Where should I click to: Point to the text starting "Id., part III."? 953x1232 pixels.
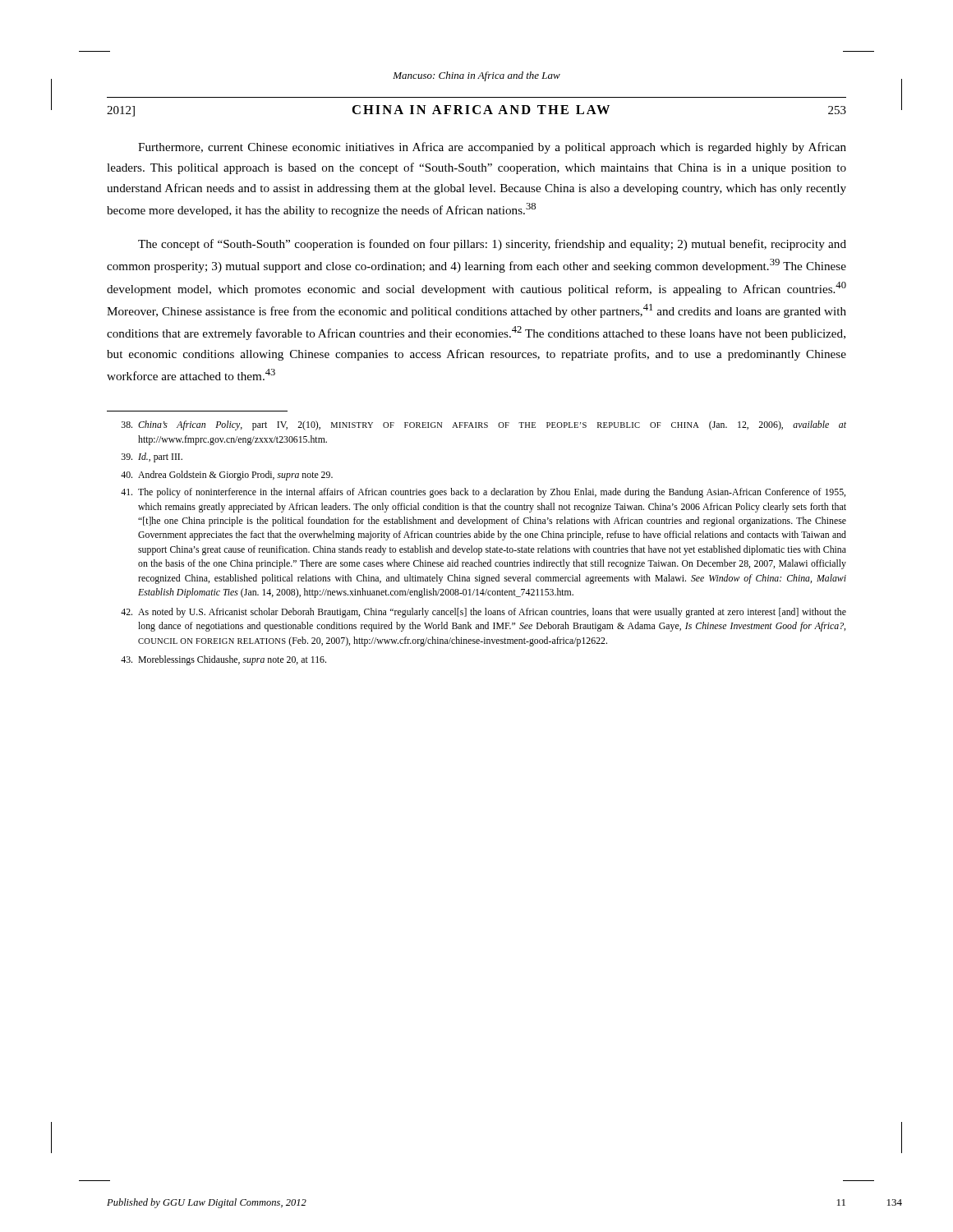[x=152, y=457]
